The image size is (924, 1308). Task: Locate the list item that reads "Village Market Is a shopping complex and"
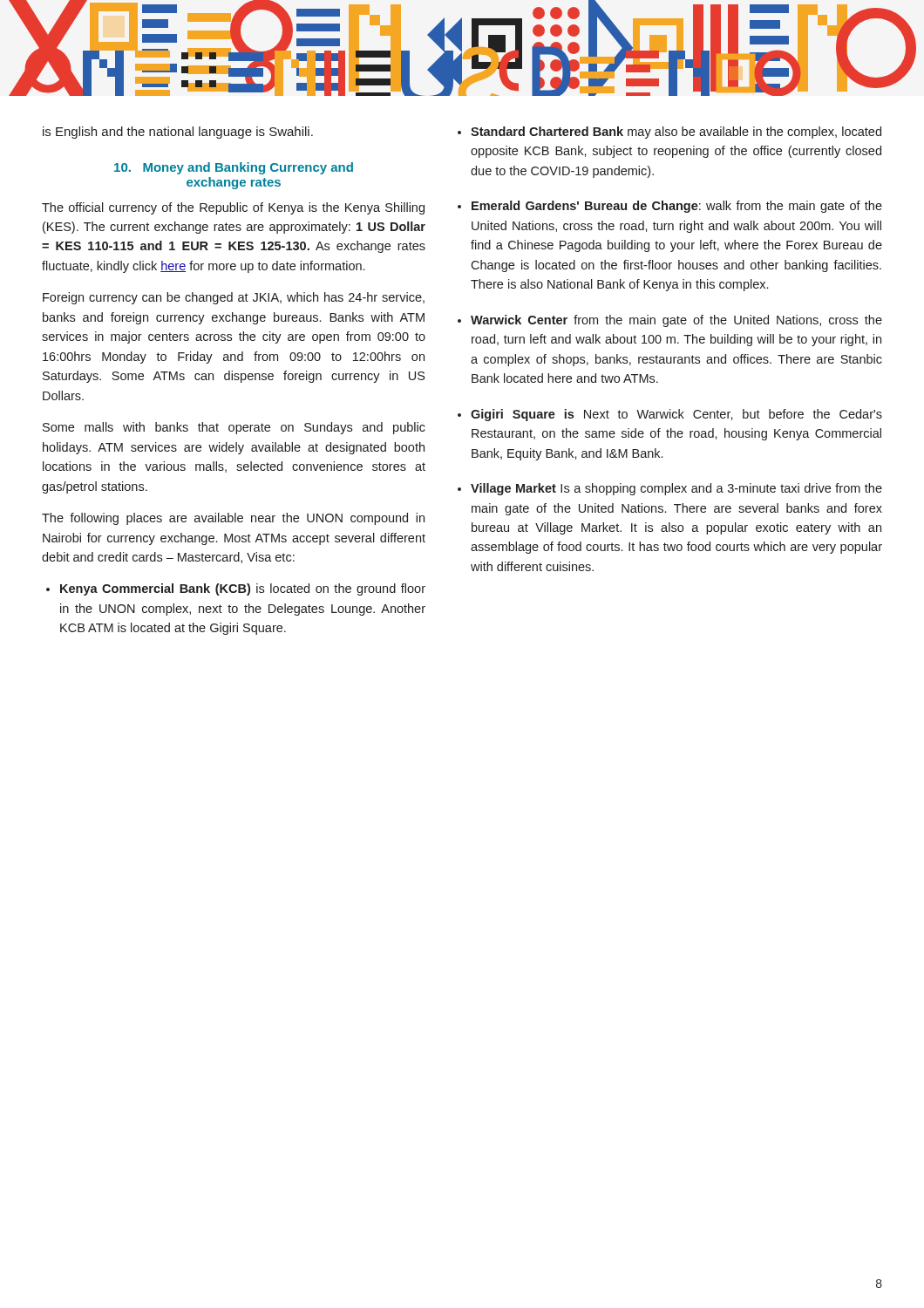[x=676, y=528]
